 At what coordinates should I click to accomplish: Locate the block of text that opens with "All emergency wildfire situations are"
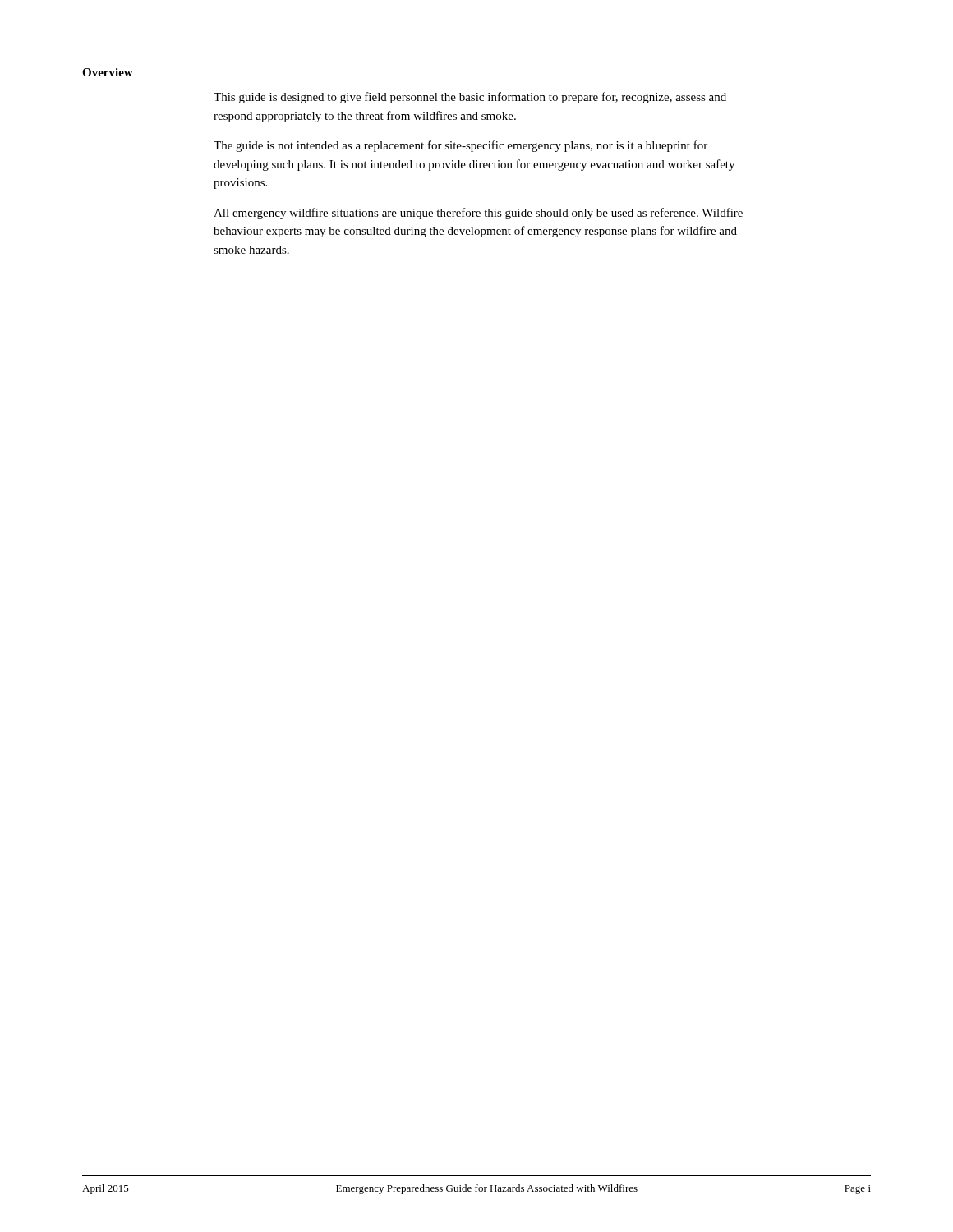pyautogui.click(x=478, y=231)
